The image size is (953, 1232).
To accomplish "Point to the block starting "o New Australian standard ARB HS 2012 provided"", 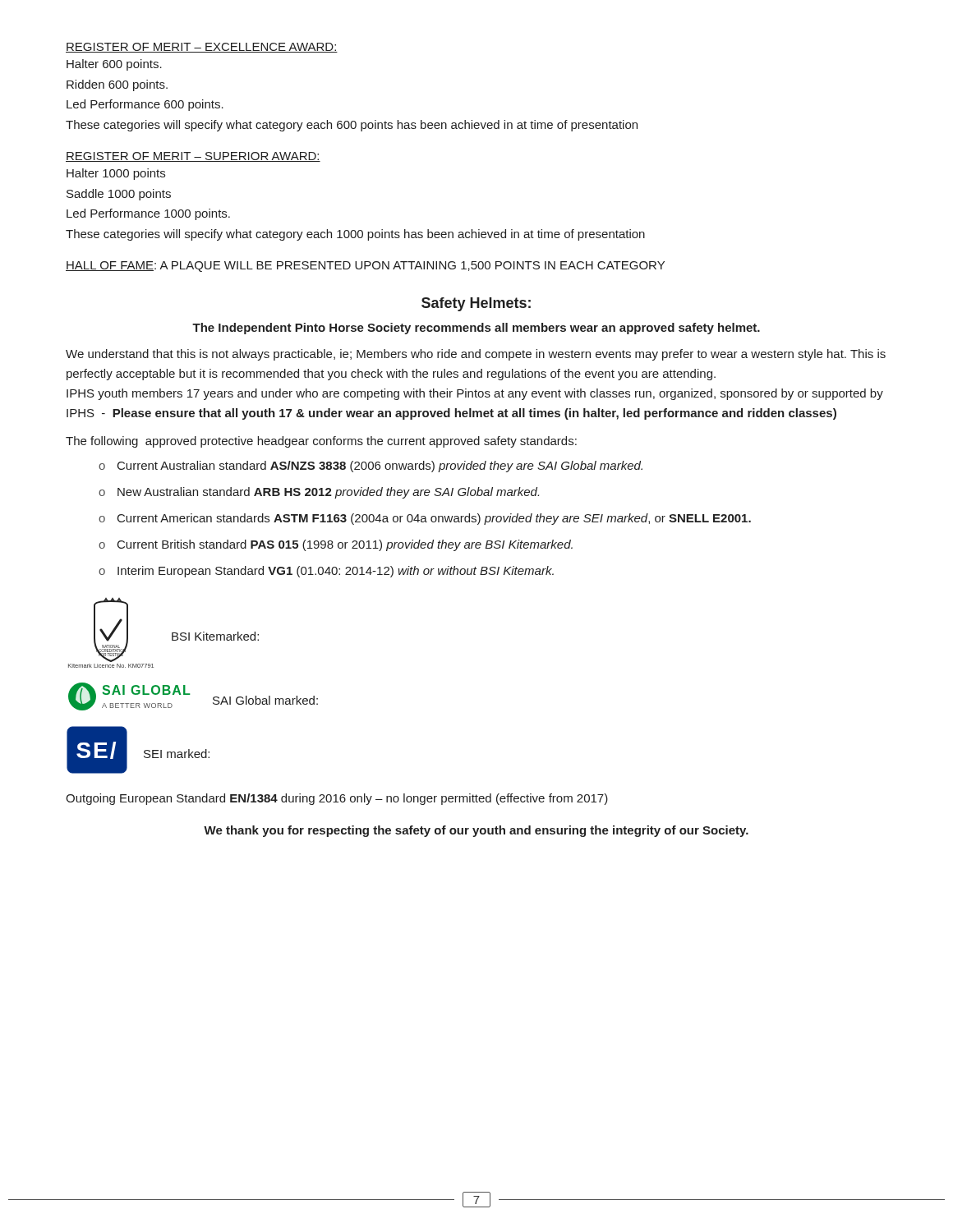I will tap(320, 492).
